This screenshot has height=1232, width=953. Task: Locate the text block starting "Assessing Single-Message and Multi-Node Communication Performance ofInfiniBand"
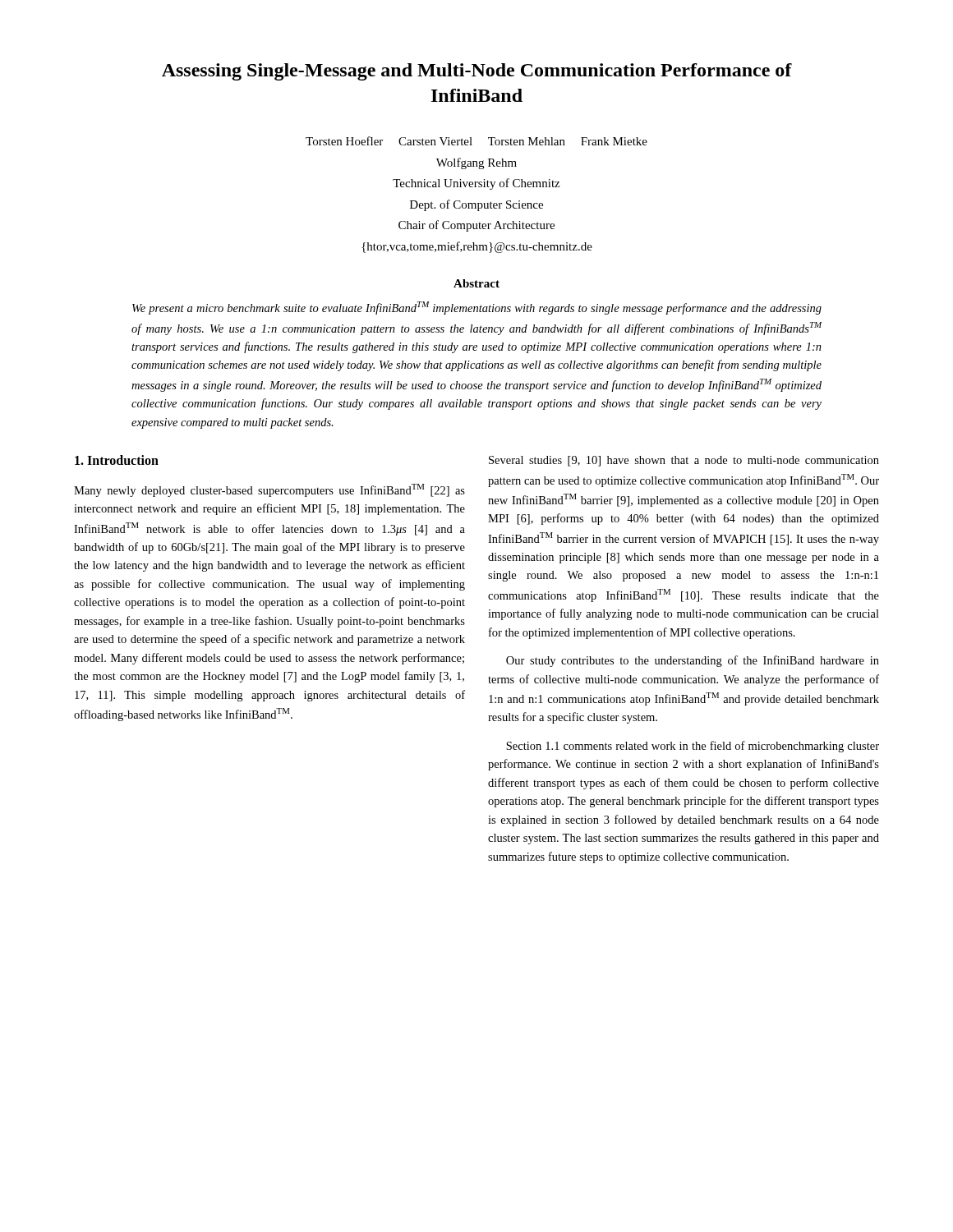pyautogui.click(x=476, y=83)
